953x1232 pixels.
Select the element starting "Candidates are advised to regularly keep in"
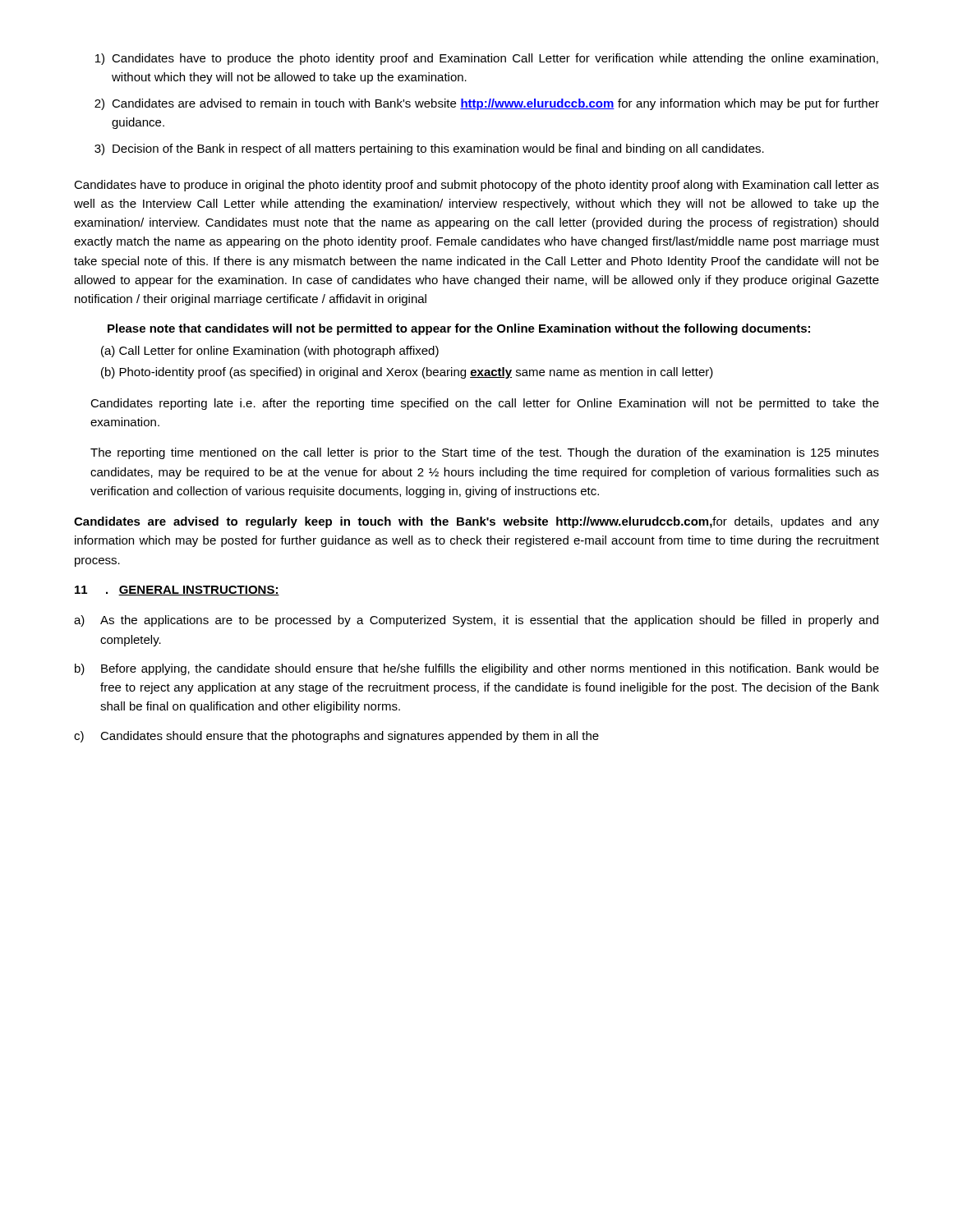click(476, 540)
